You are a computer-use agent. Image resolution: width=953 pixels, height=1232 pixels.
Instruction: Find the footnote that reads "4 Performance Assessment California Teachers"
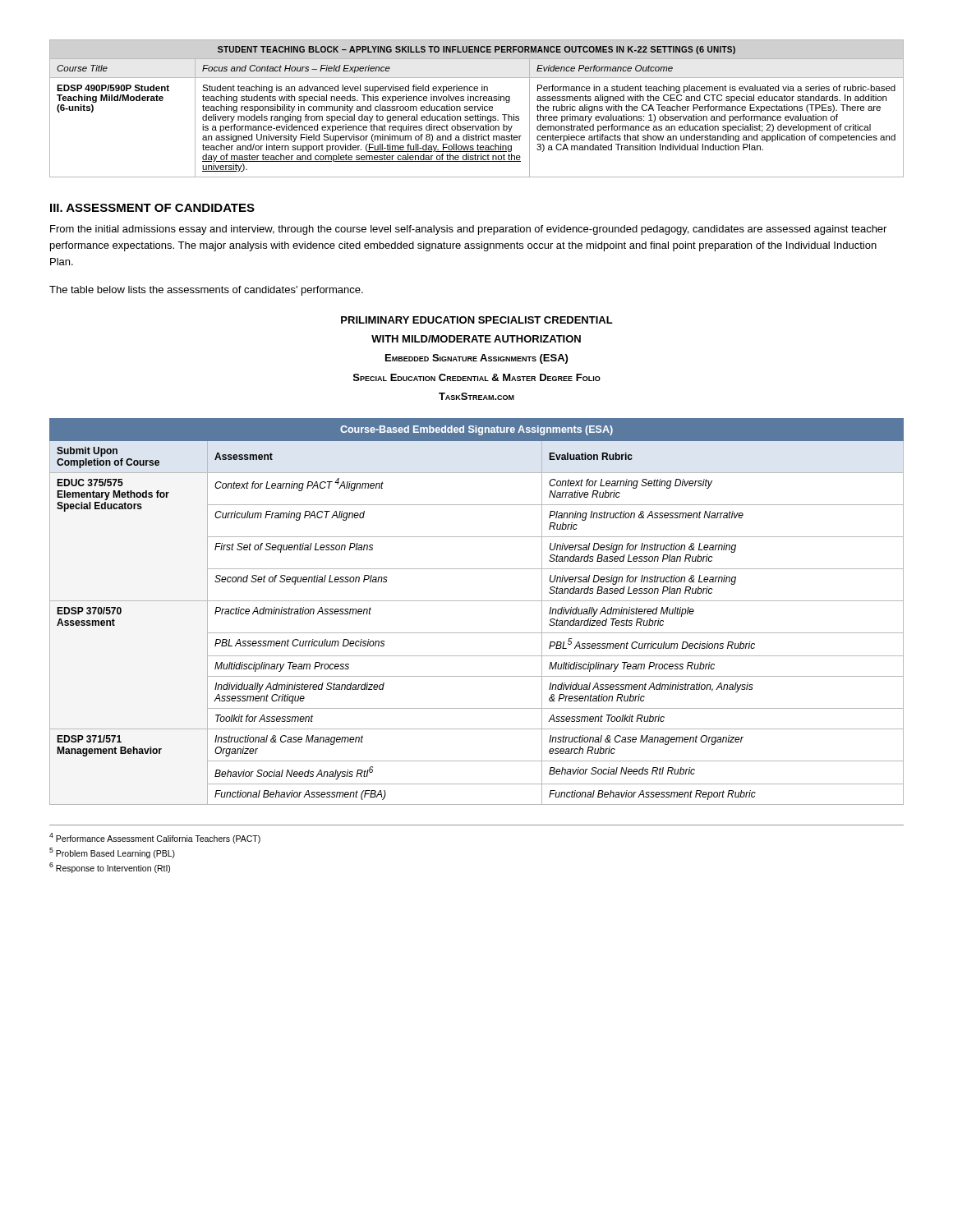155,837
